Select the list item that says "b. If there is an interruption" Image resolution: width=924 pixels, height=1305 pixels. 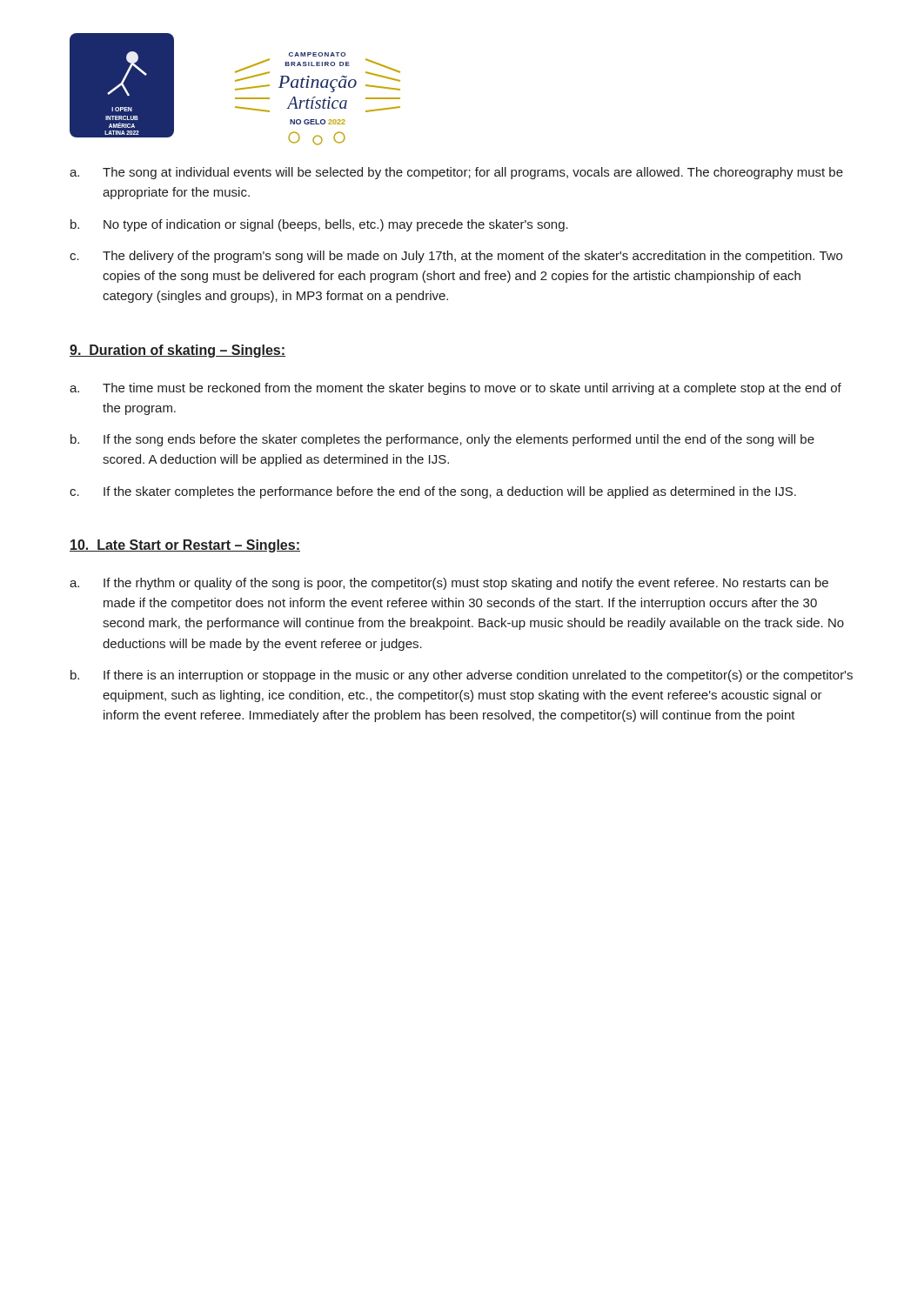[x=462, y=695]
